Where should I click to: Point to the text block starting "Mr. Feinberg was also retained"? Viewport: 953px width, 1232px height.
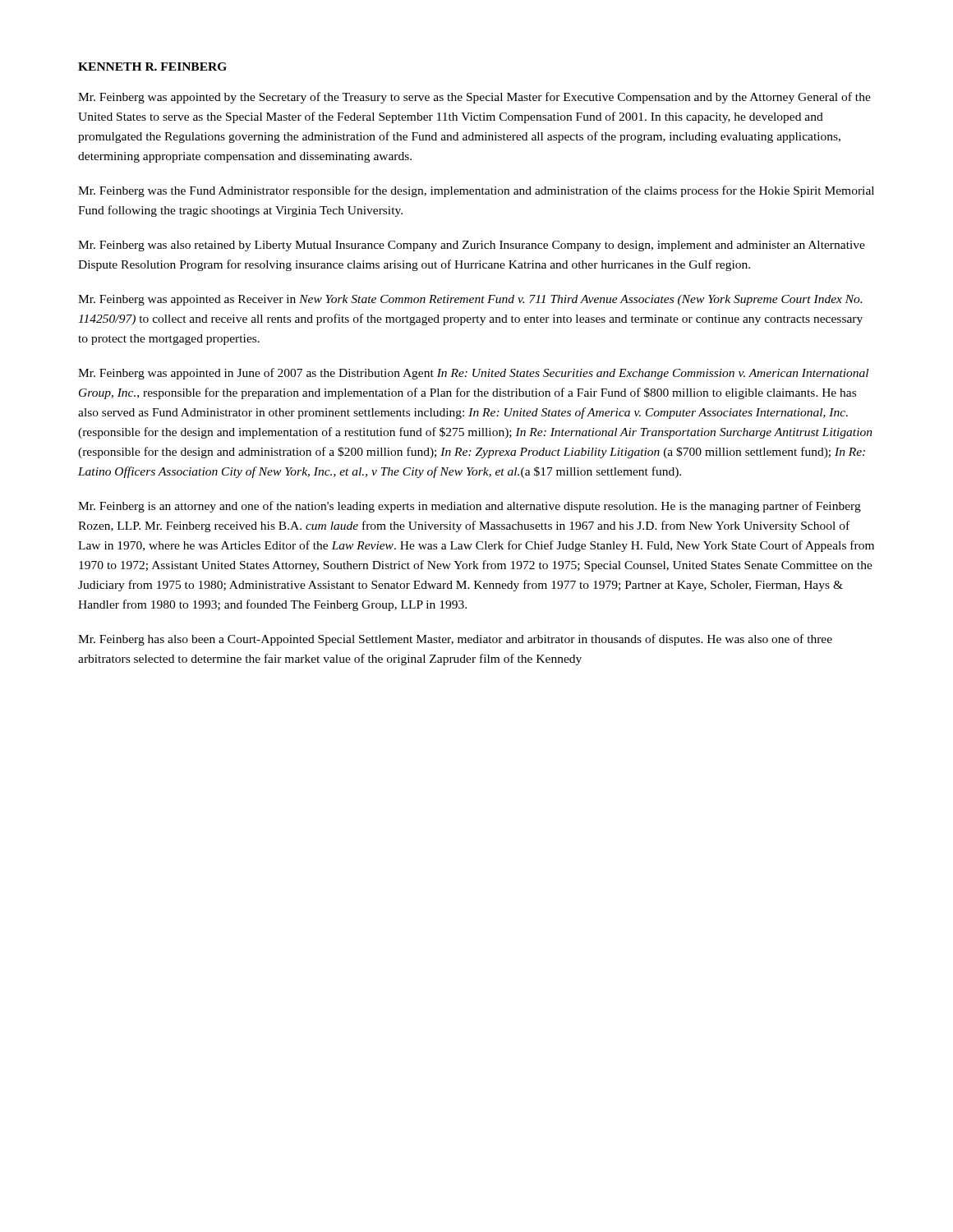[472, 254]
